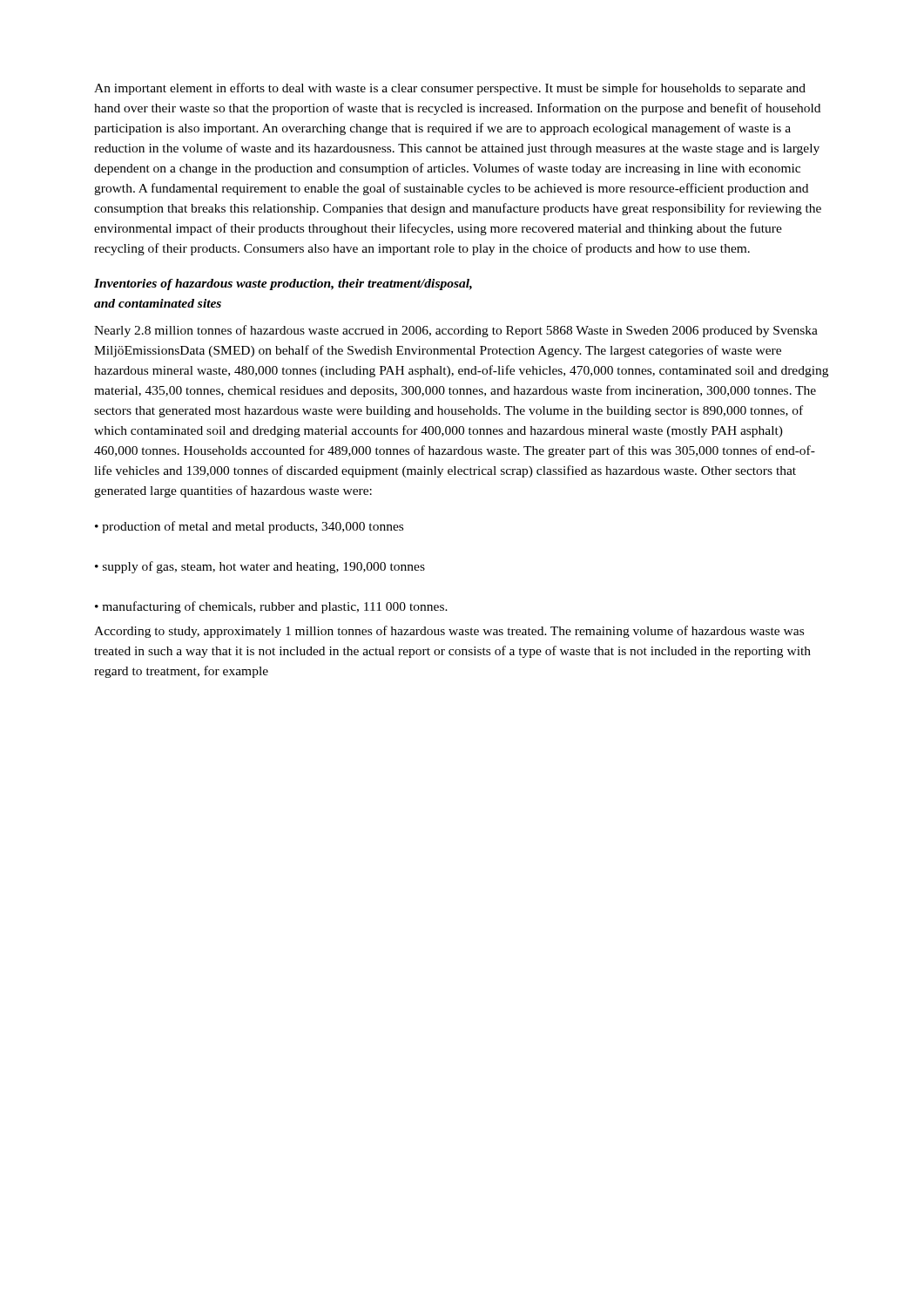Find the text starting "• manufacturing of chemicals, rubber and"
Image resolution: width=924 pixels, height=1307 pixels.
click(x=271, y=606)
